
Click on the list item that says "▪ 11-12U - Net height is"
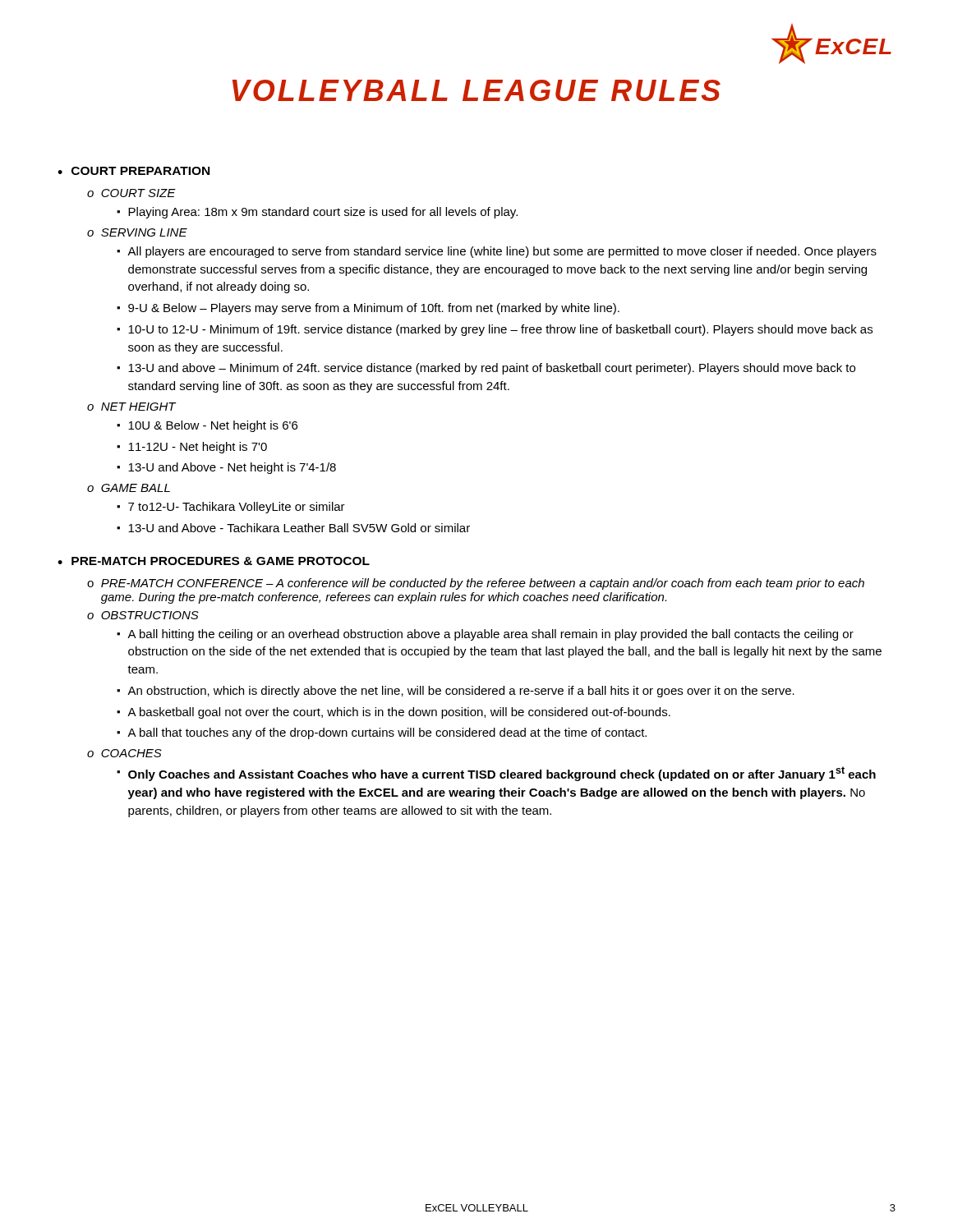tap(192, 446)
